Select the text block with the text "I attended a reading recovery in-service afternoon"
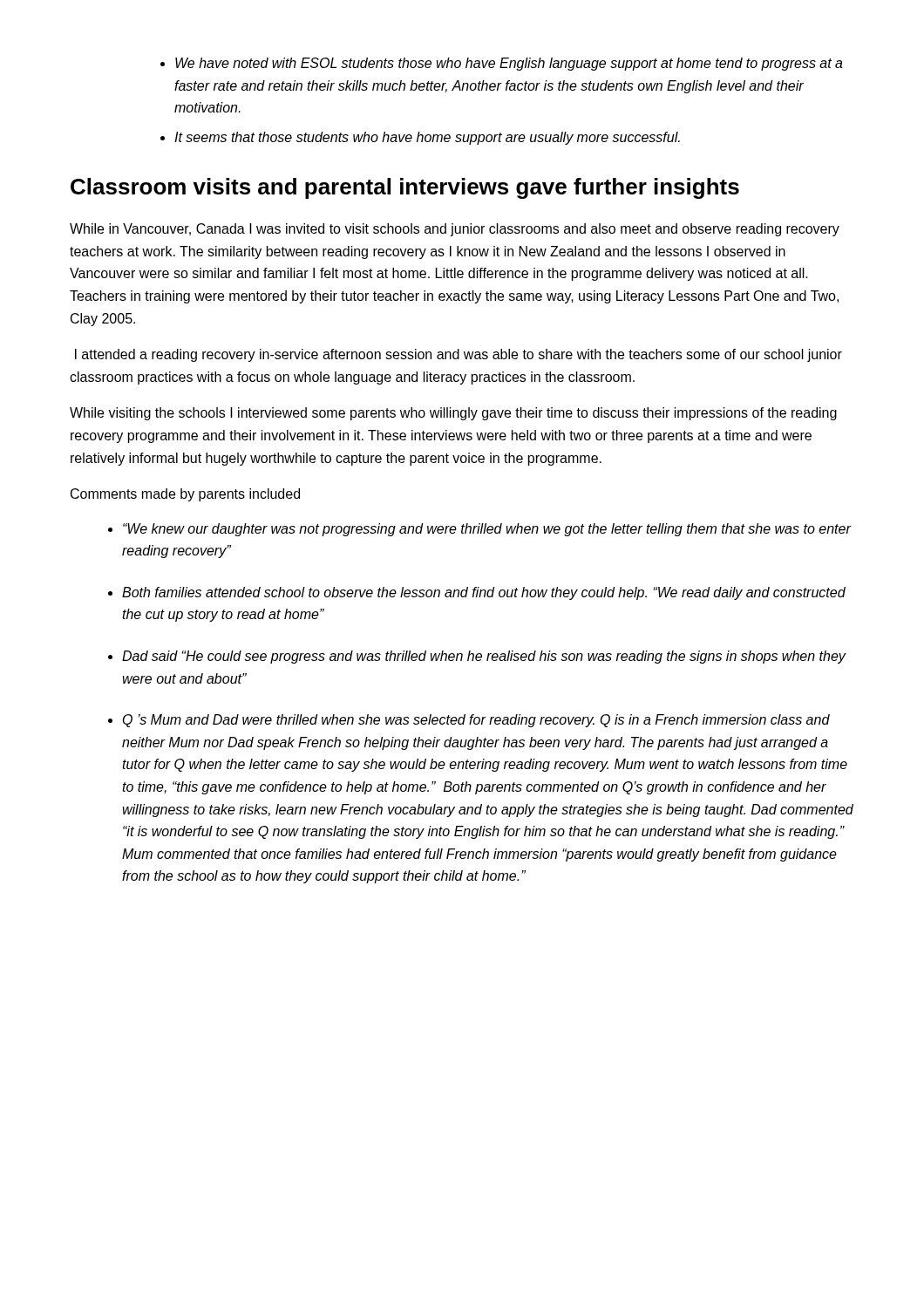924x1308 pixels. click(456, 366)
